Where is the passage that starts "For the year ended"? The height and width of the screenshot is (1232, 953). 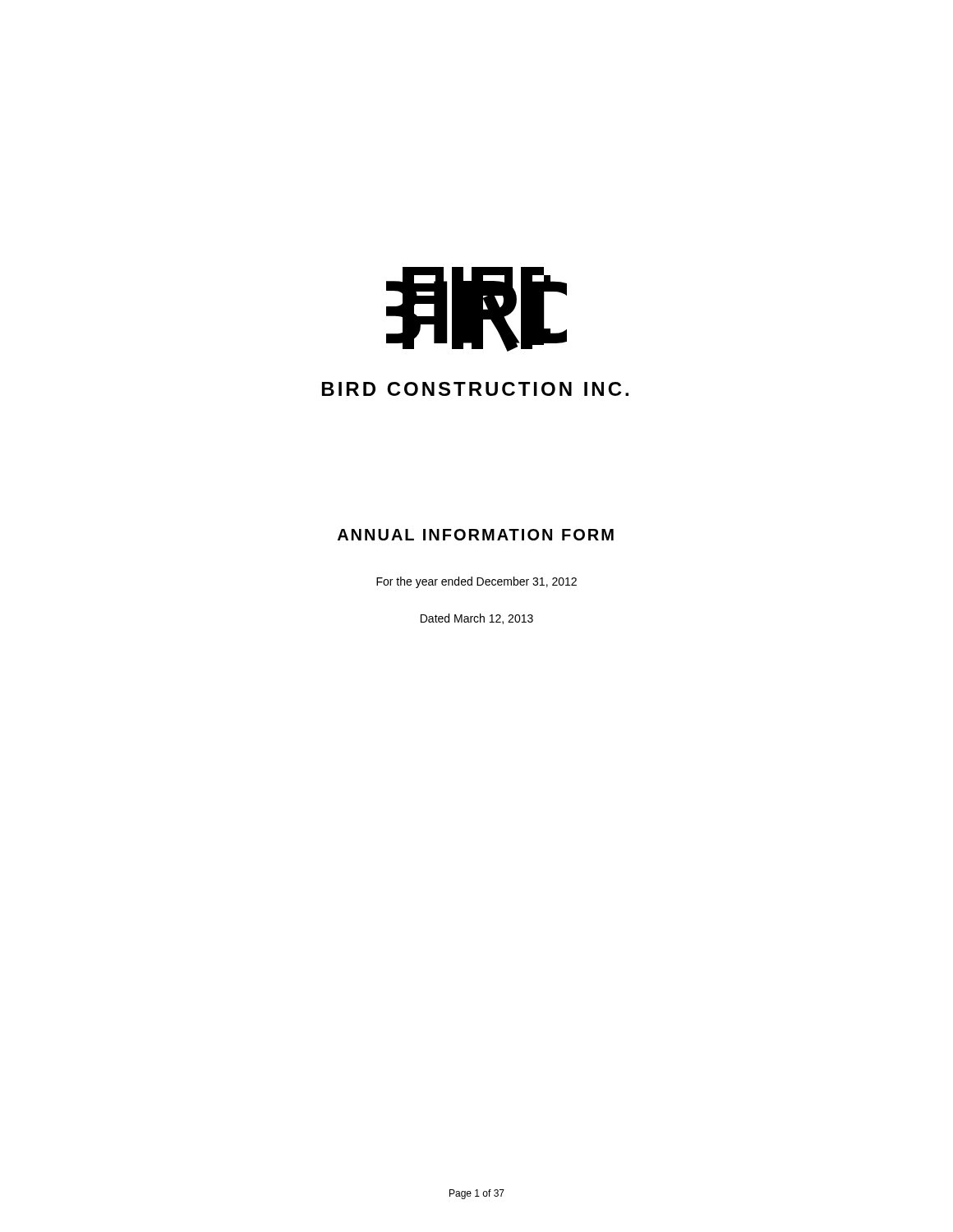[476, 582]
